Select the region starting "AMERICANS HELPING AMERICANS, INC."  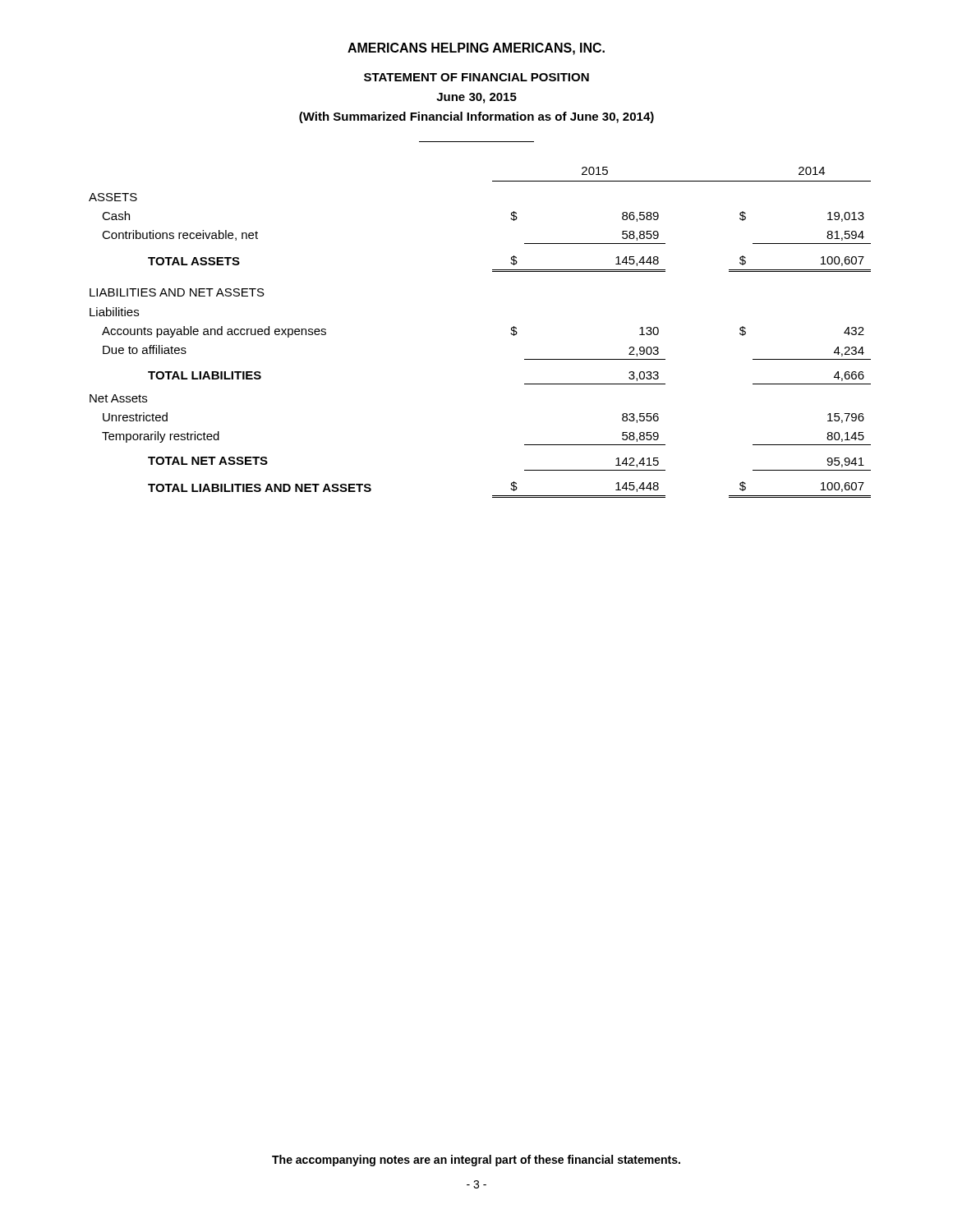(x=476, y=48)
